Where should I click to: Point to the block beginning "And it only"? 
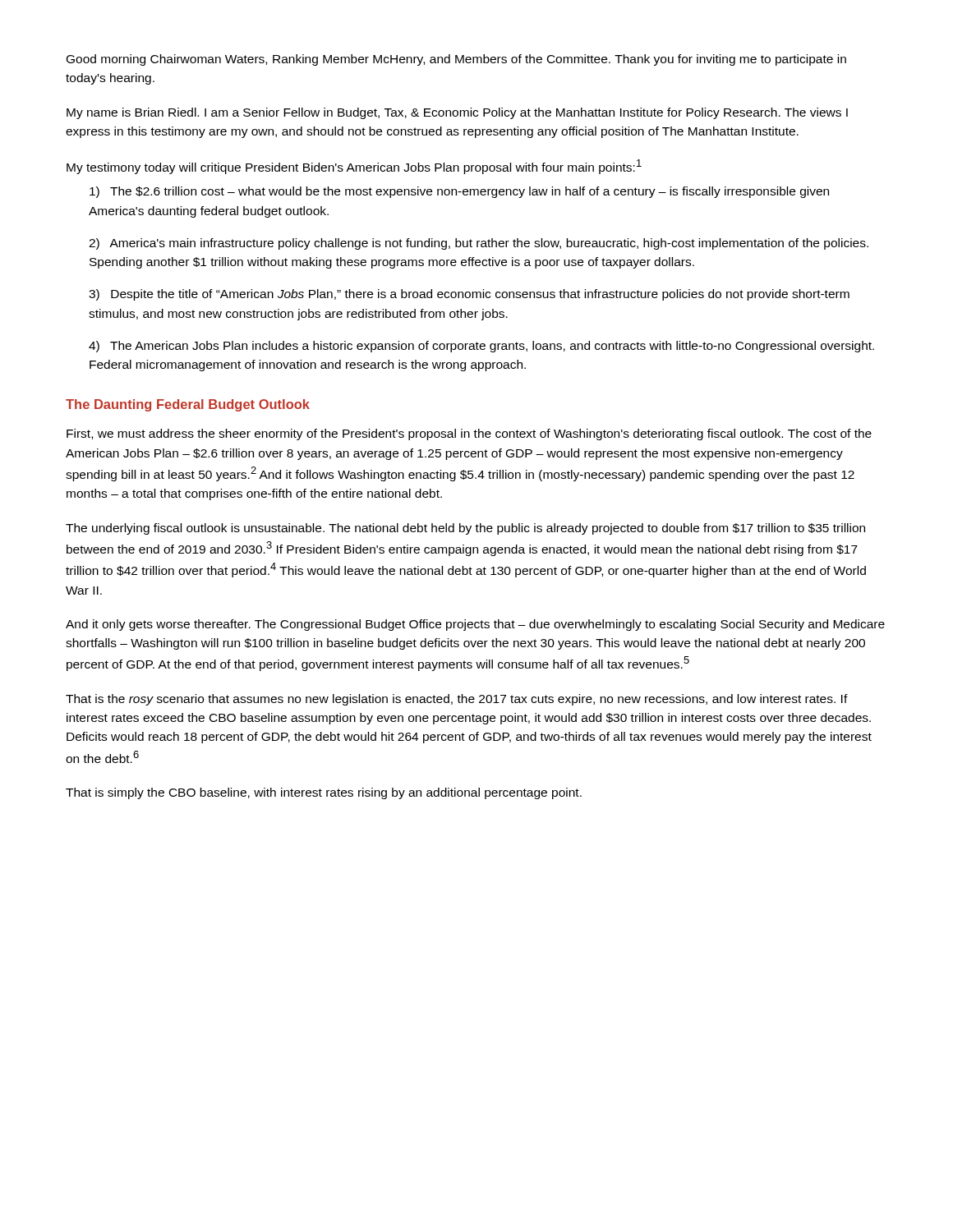(x=475, y=644)
